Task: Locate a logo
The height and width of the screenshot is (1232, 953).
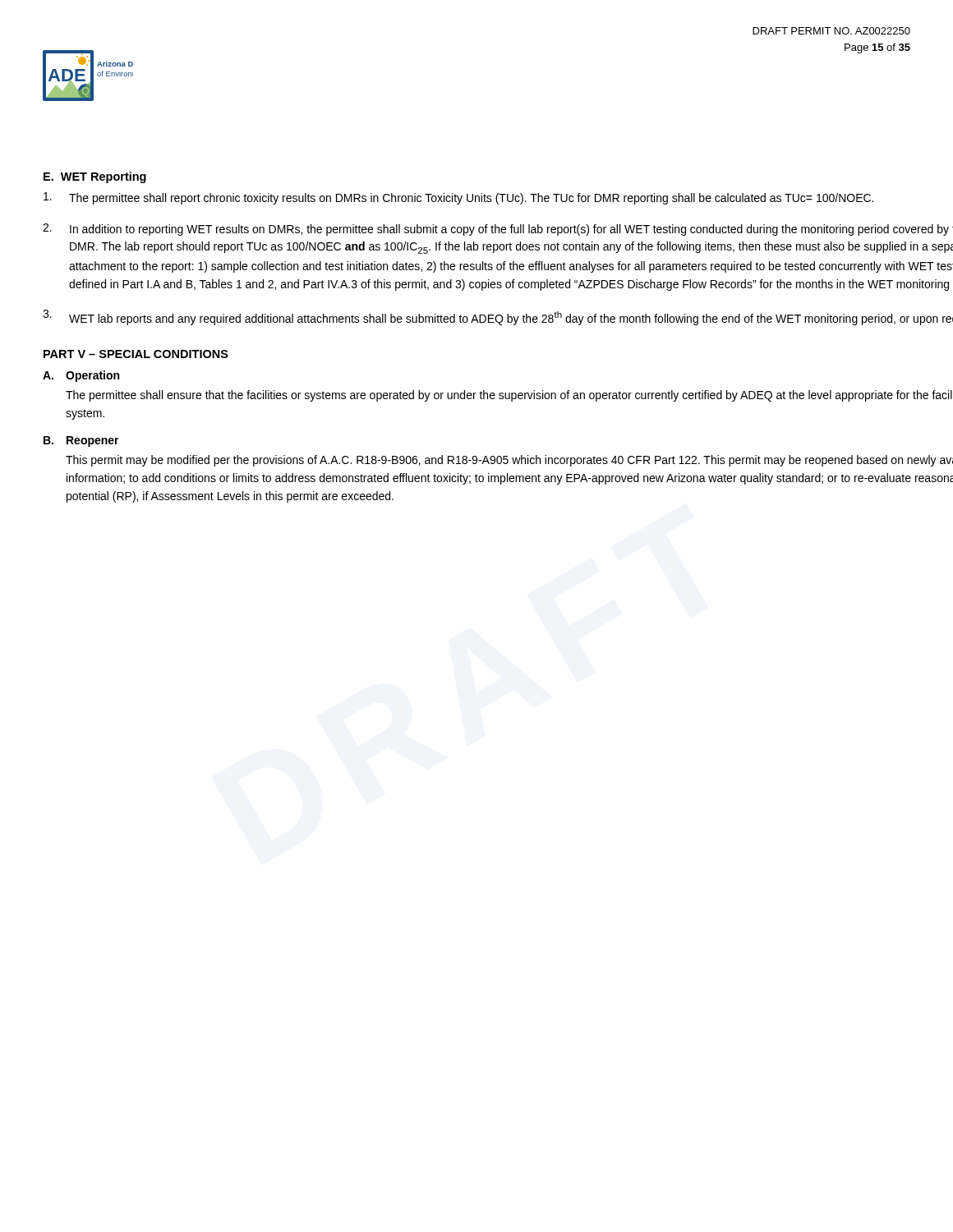Action: point(498,78)
